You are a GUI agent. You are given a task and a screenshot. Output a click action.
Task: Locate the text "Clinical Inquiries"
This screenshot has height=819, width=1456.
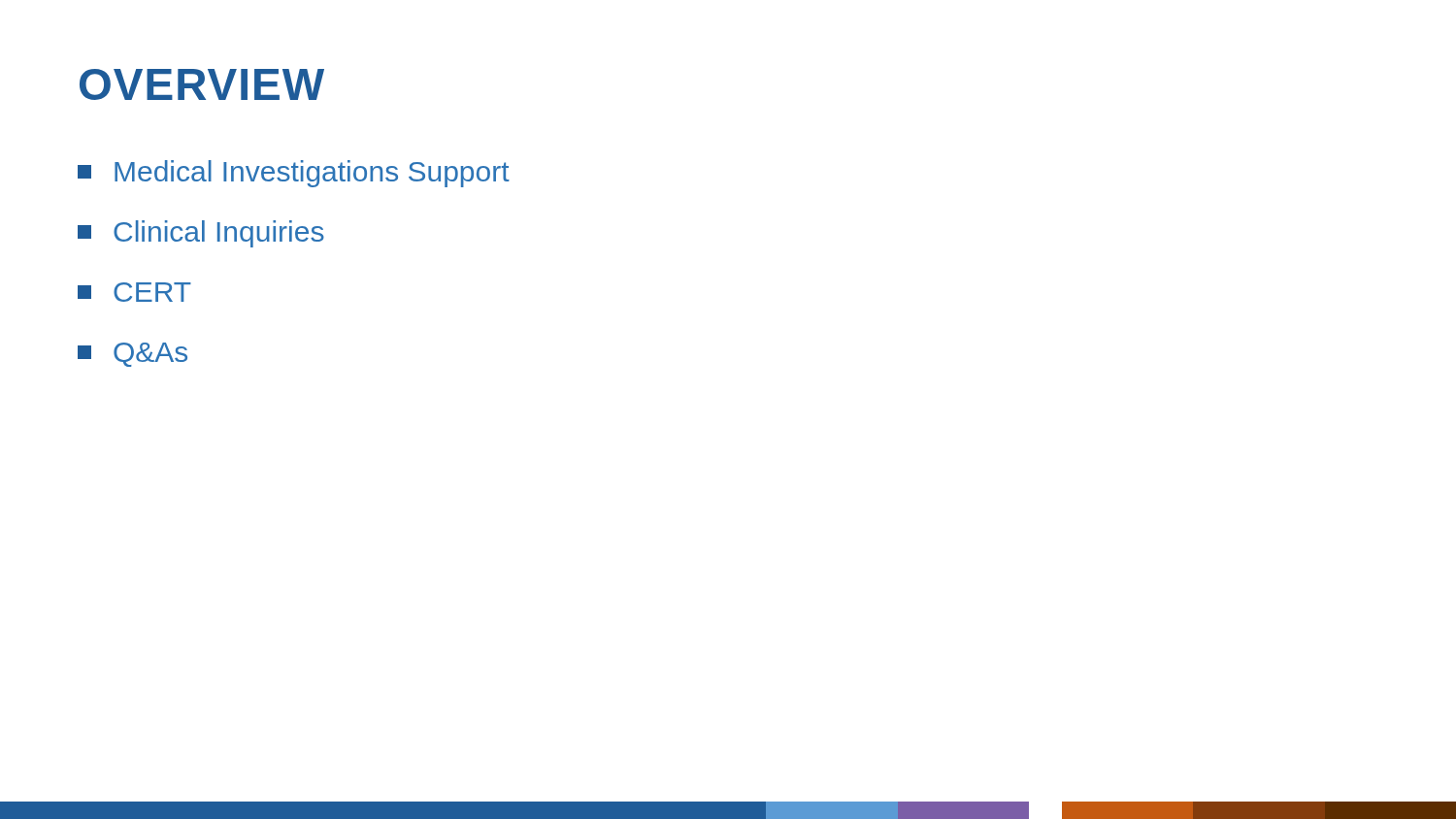click(x=201, y=232)
